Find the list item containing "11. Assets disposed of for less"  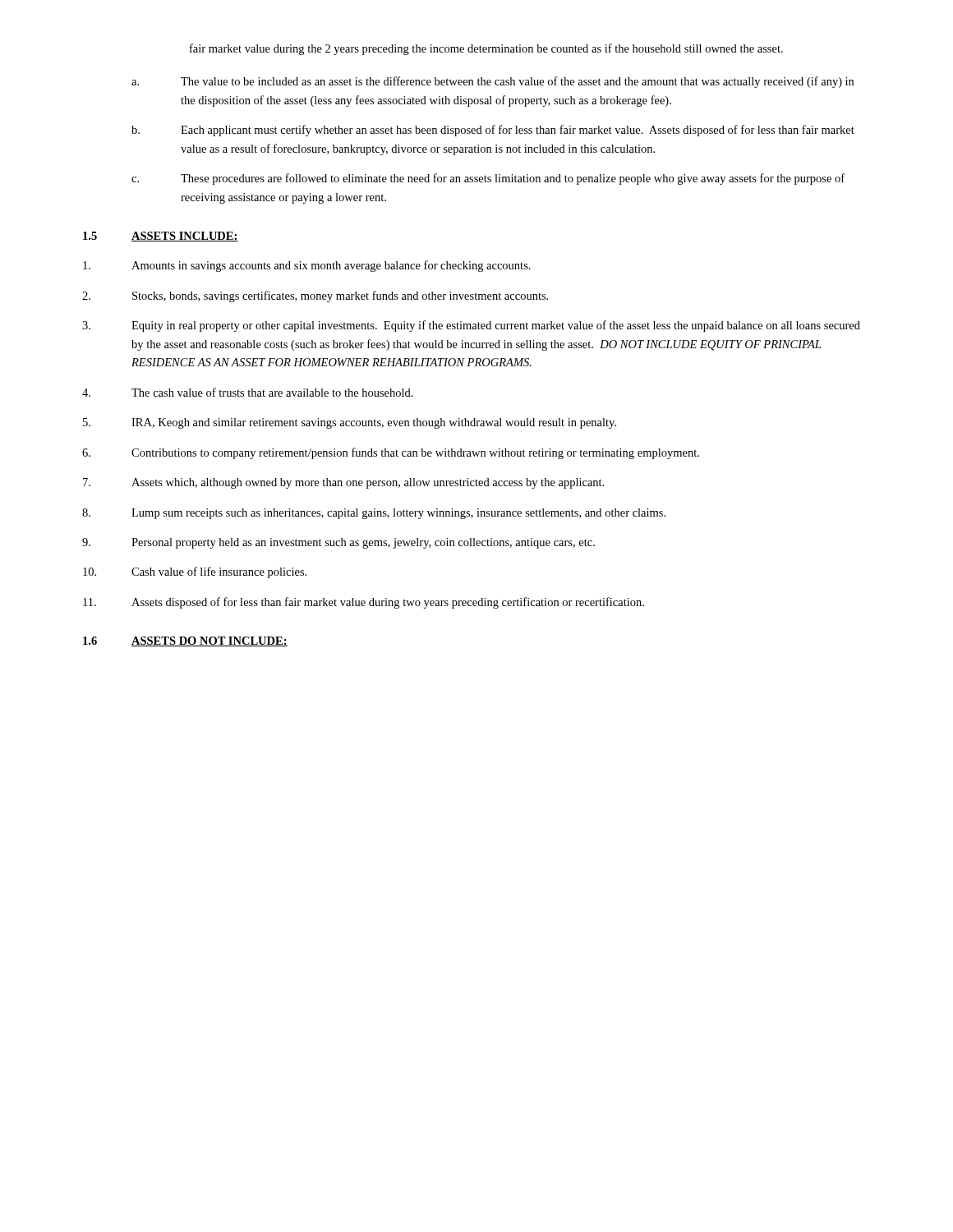pyautogui.click(x=476, y=602)
